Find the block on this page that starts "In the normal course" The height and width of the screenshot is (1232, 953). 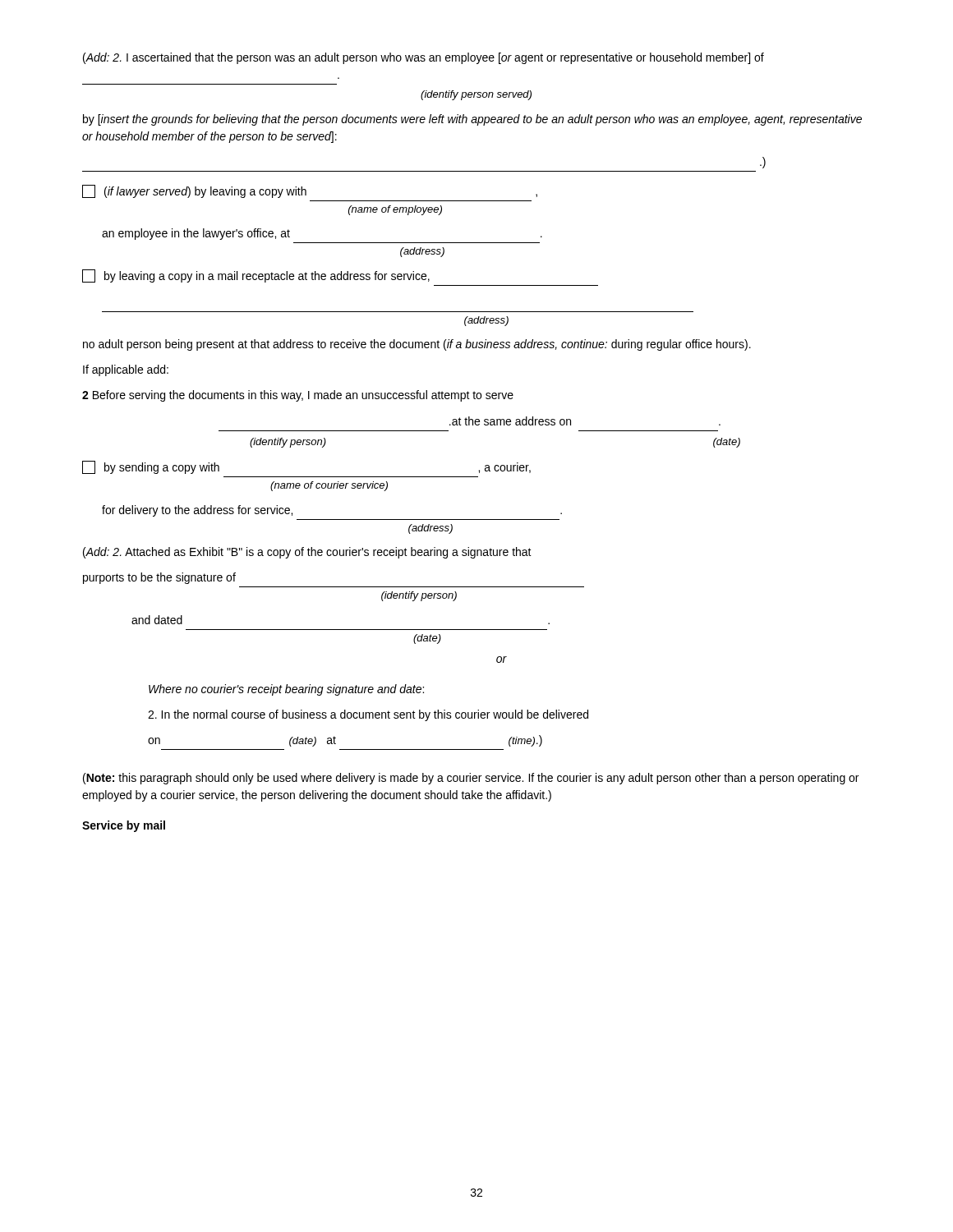click(368, 715)
